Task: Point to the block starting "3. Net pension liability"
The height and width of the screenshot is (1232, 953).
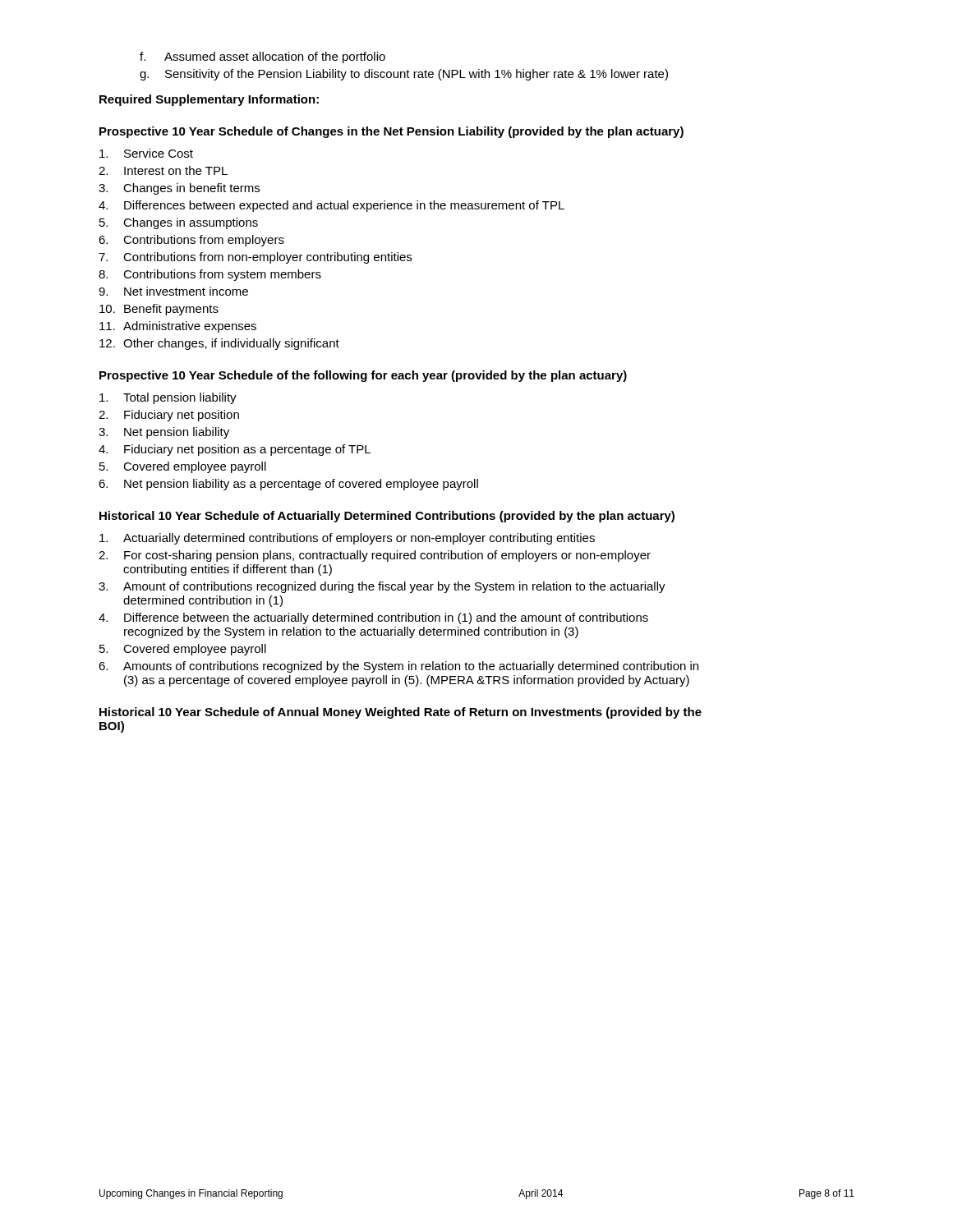Action: coord(164,432)
